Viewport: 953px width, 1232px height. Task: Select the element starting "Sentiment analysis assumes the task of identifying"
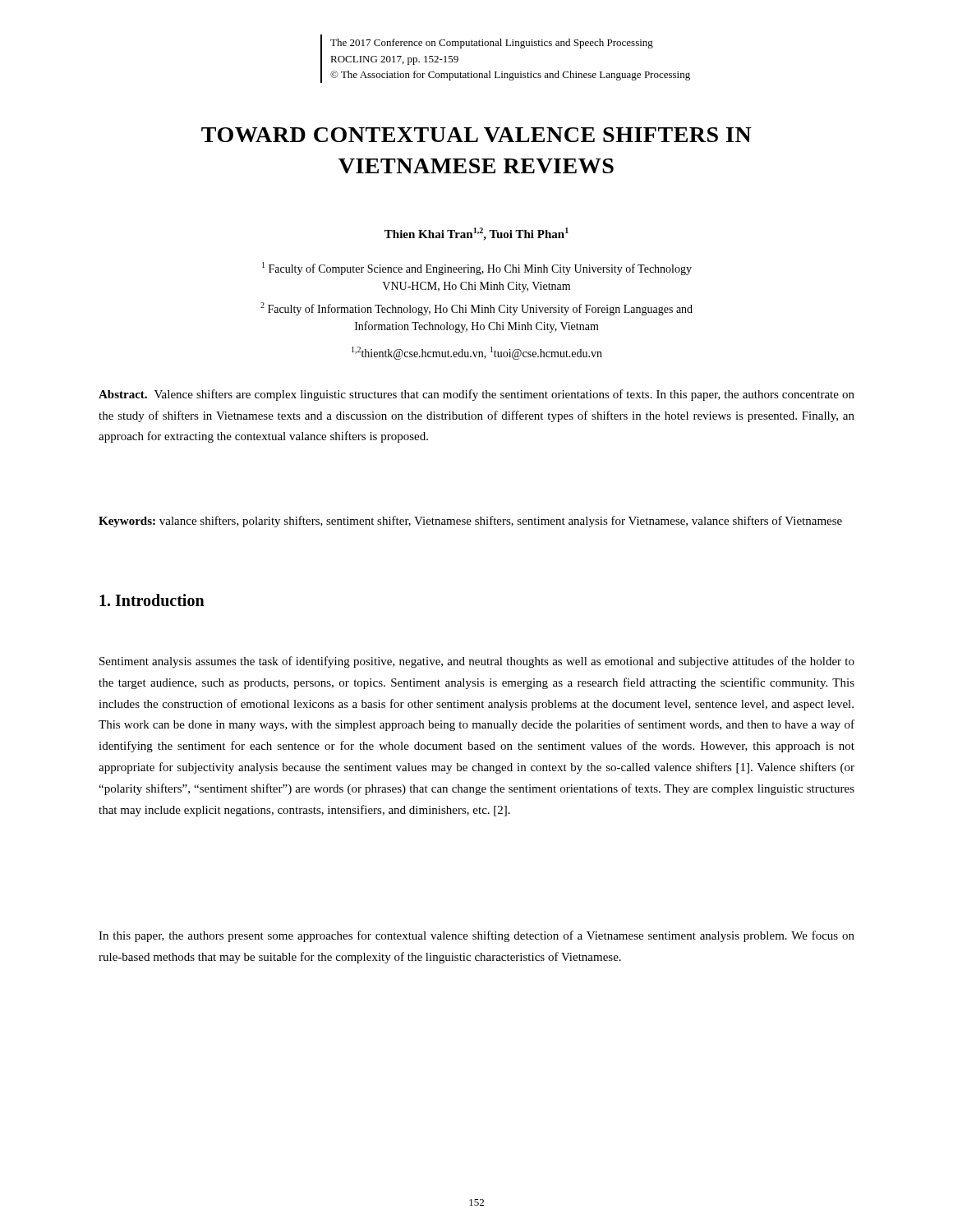476,735
